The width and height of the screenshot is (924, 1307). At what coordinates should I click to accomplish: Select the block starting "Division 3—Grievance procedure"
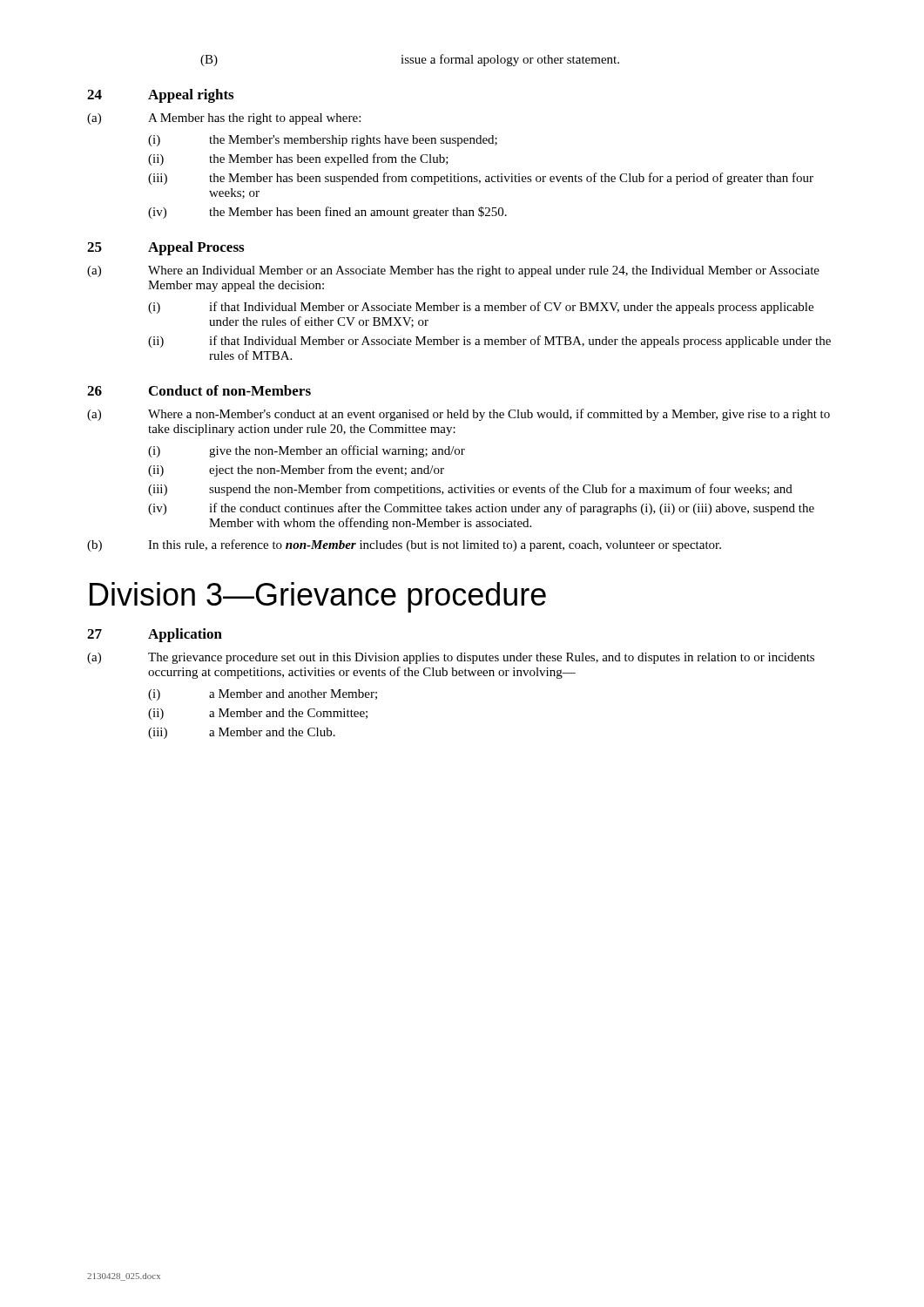[317, 595]
